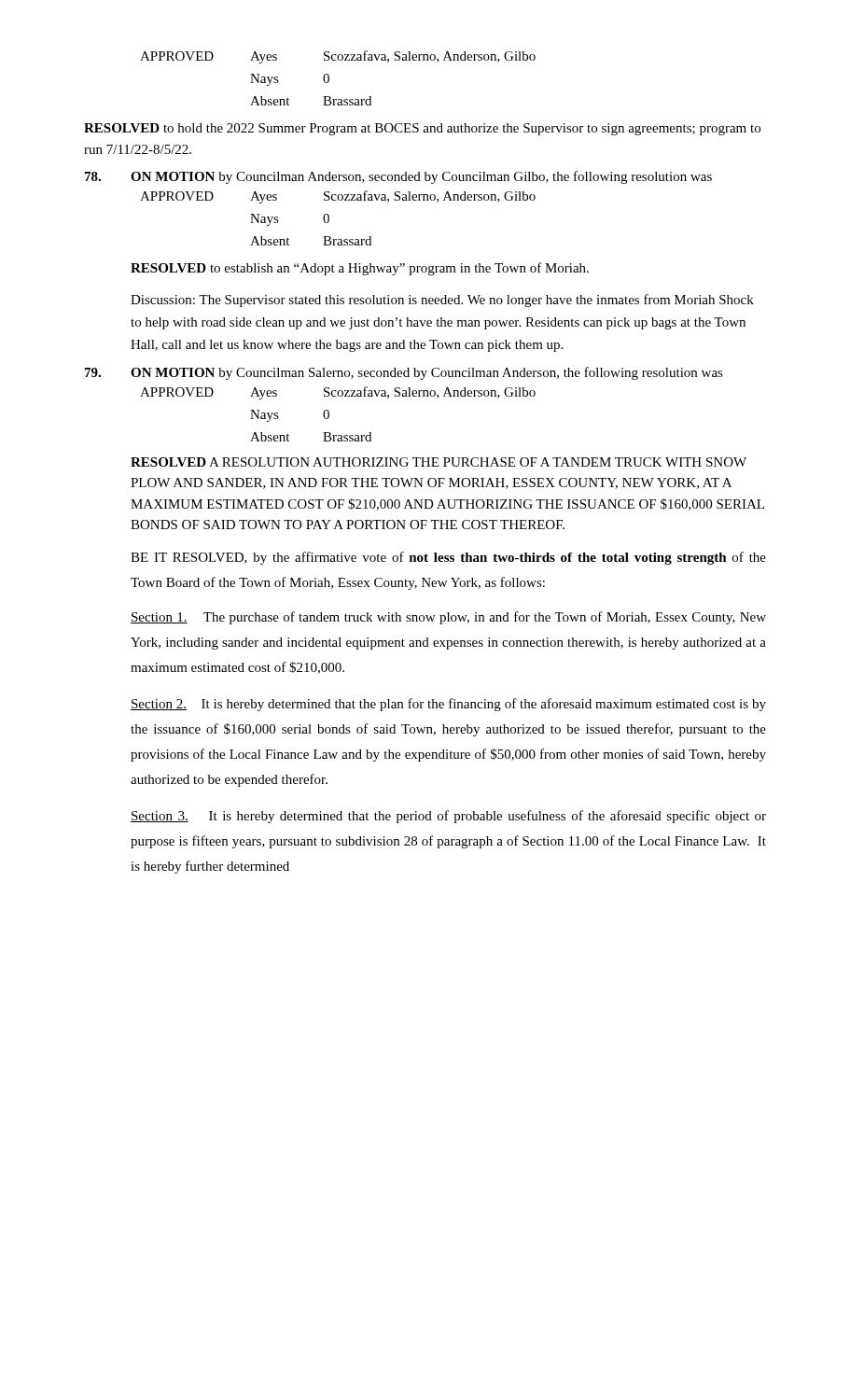Point to the region starting "Section 3. It is"
This screenshot has width=850, height=1400.
coord(448,841)
